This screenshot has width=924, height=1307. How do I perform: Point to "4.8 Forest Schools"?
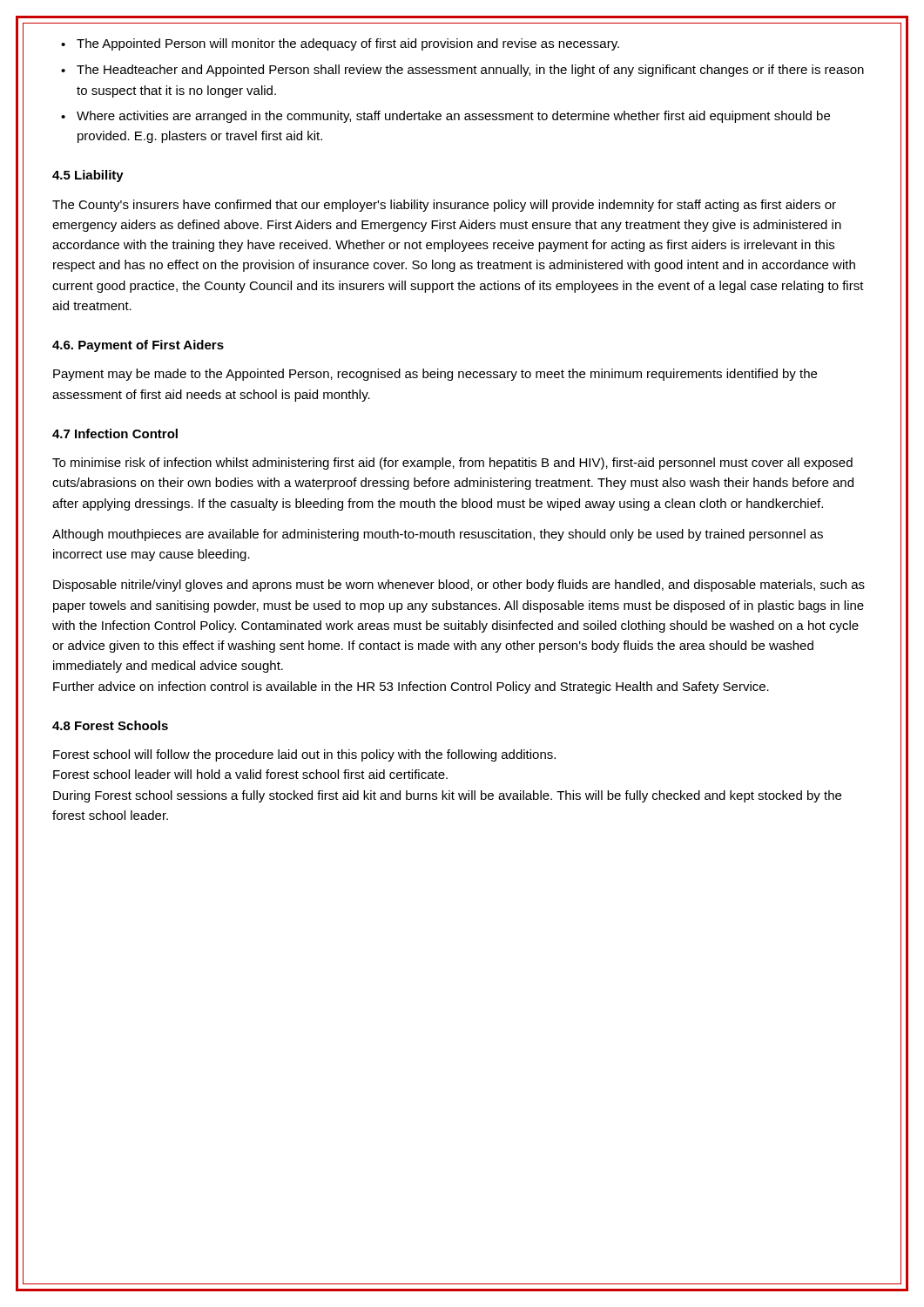[110, 725]
